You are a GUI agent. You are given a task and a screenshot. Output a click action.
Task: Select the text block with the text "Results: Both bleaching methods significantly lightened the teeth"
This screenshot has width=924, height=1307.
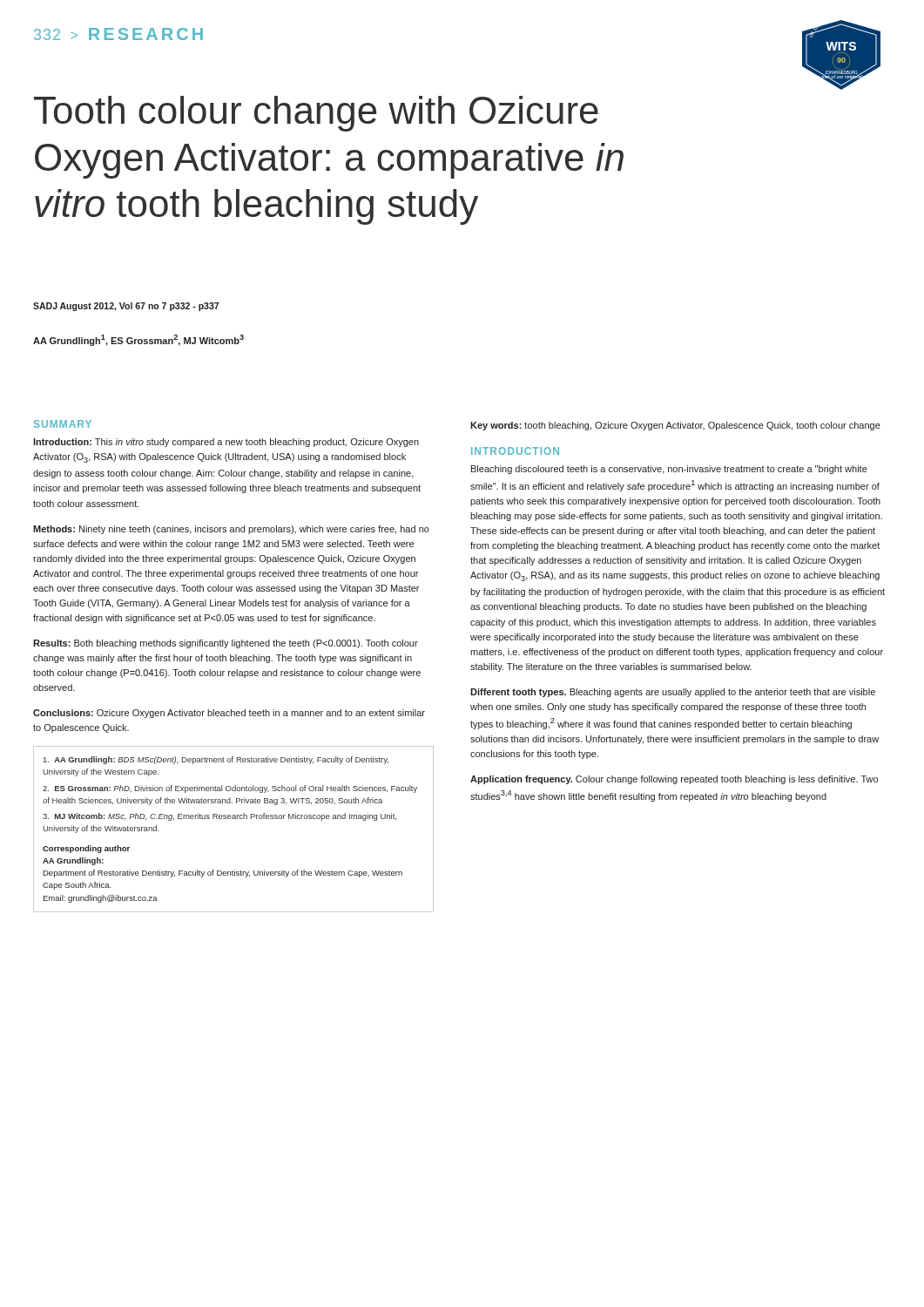point(233,666)
